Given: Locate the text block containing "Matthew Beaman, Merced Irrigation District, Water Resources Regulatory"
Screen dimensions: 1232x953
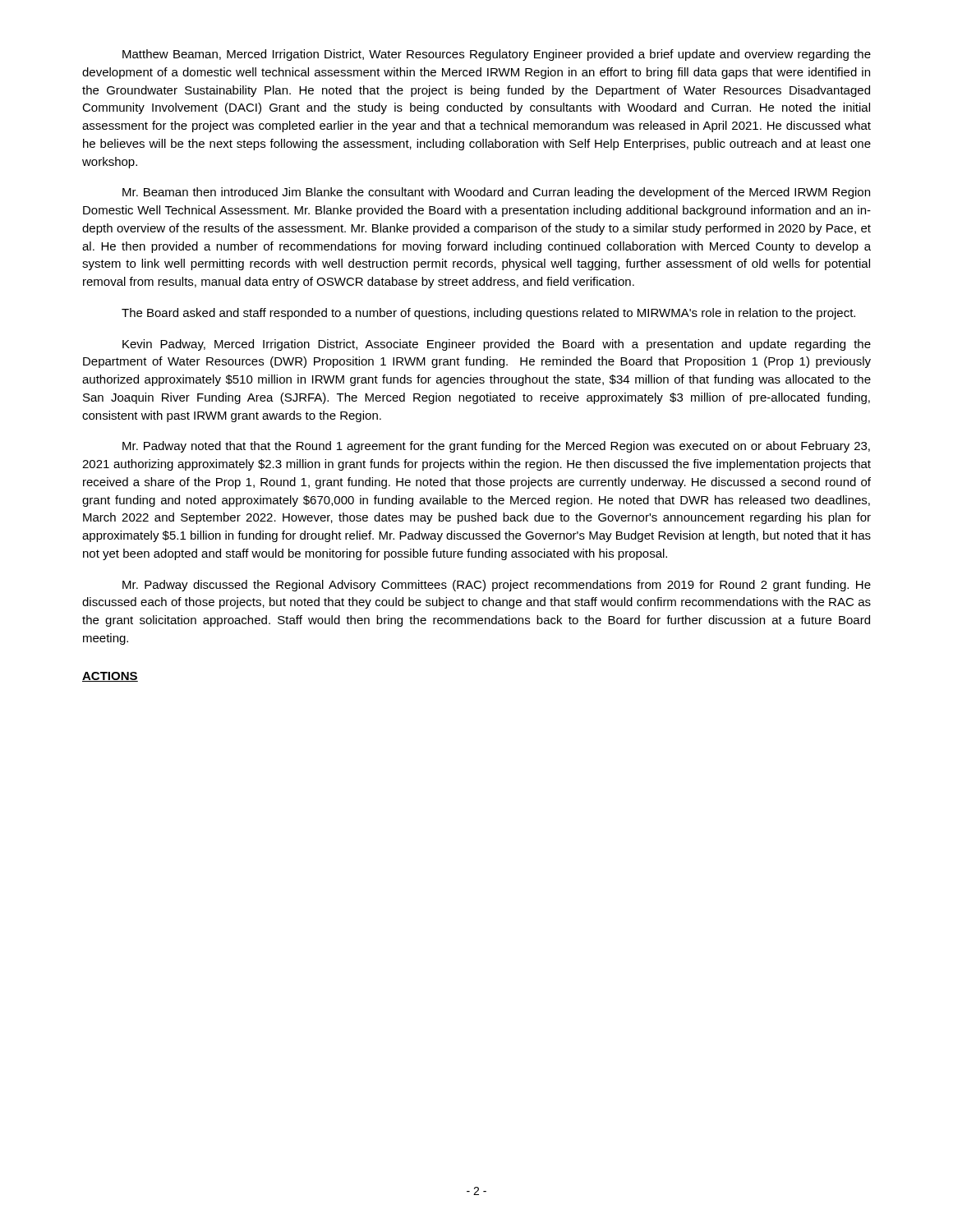Looking at the screenshot, I should (476, 107).
